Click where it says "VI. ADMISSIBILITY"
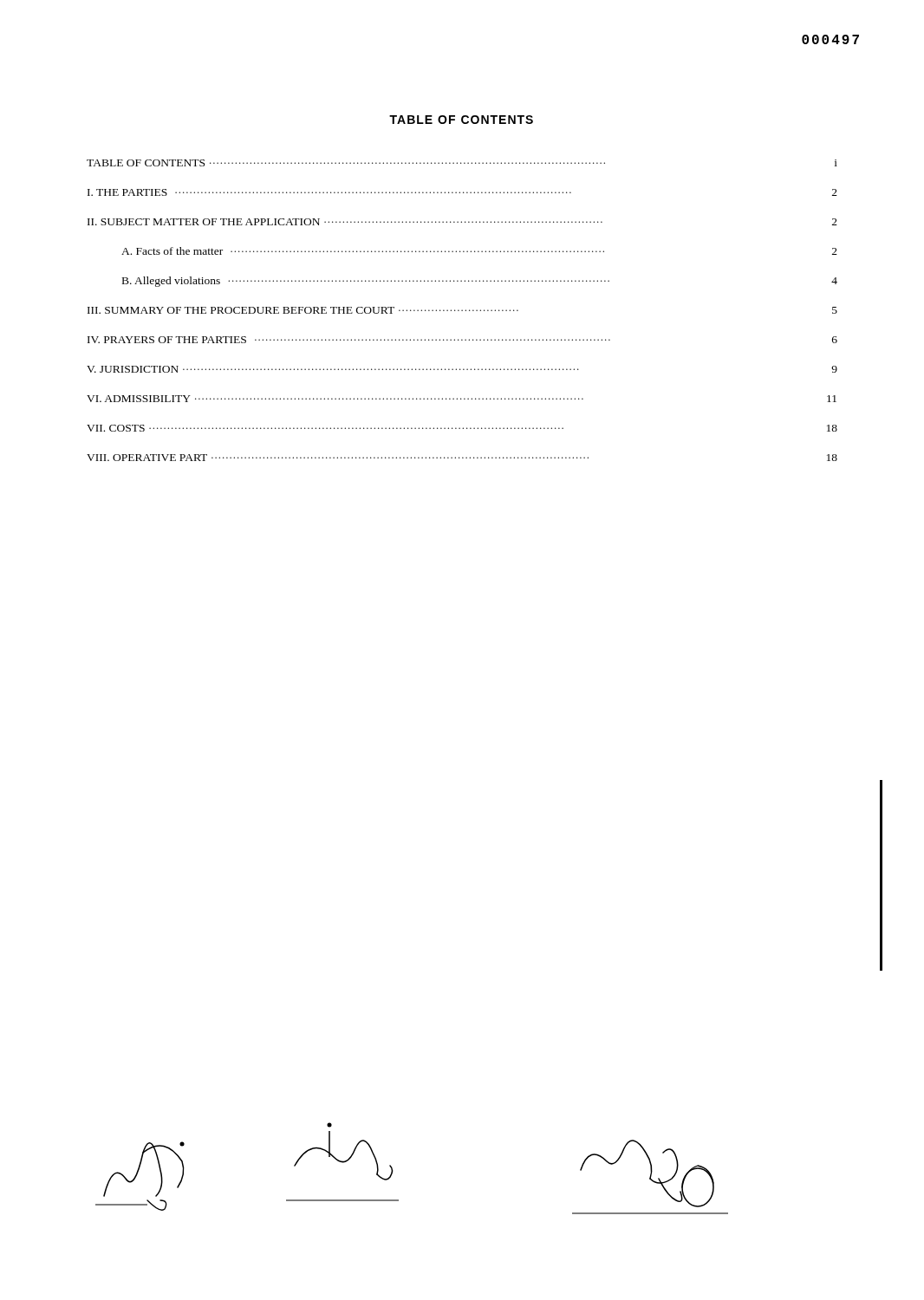 (462, 399)
